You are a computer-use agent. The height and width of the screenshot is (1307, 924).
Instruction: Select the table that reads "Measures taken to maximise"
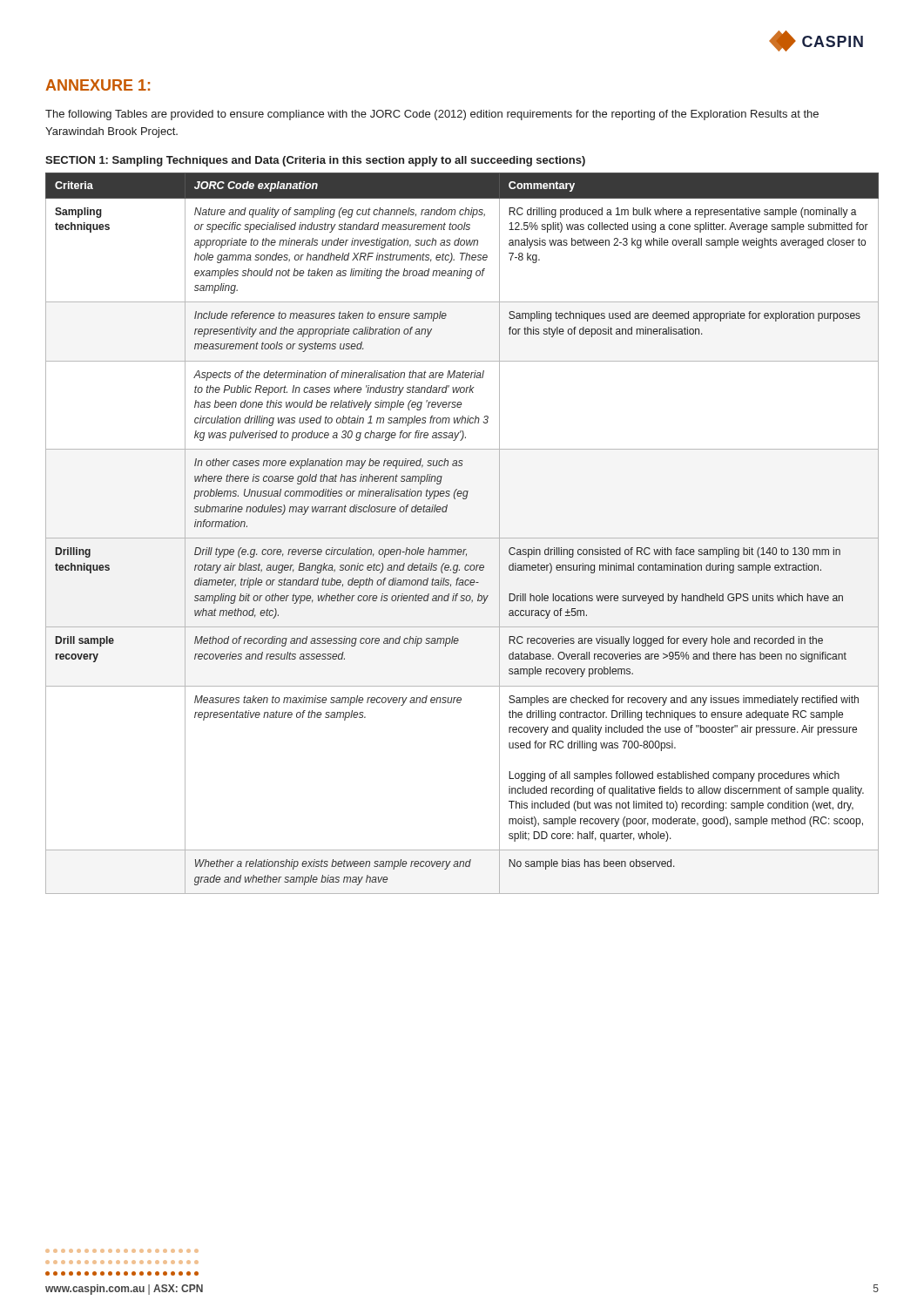[462, 533]
